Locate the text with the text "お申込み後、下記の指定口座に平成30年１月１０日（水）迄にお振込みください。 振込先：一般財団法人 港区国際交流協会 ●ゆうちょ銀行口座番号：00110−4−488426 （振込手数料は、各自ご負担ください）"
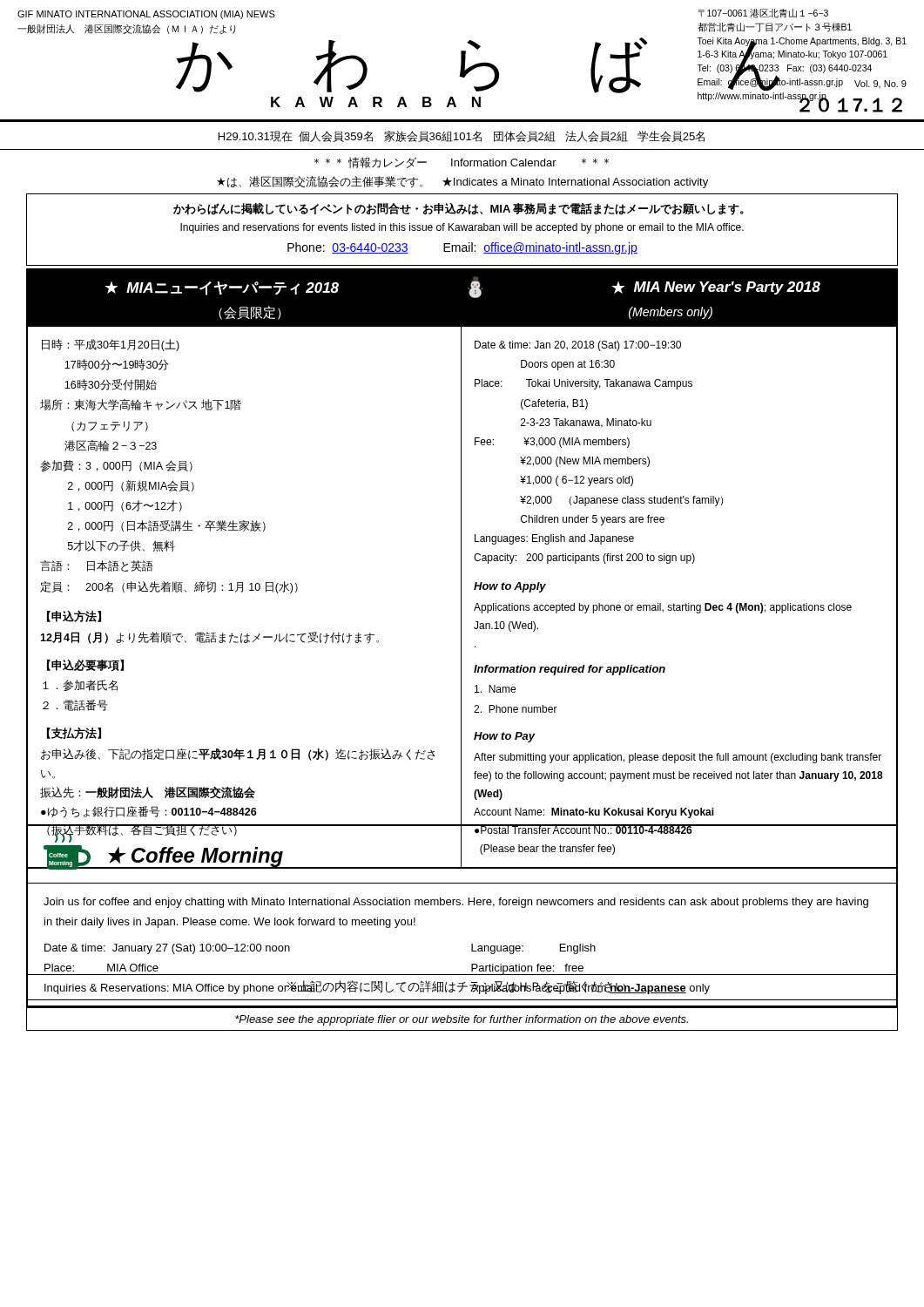 [x=239, y=793]
